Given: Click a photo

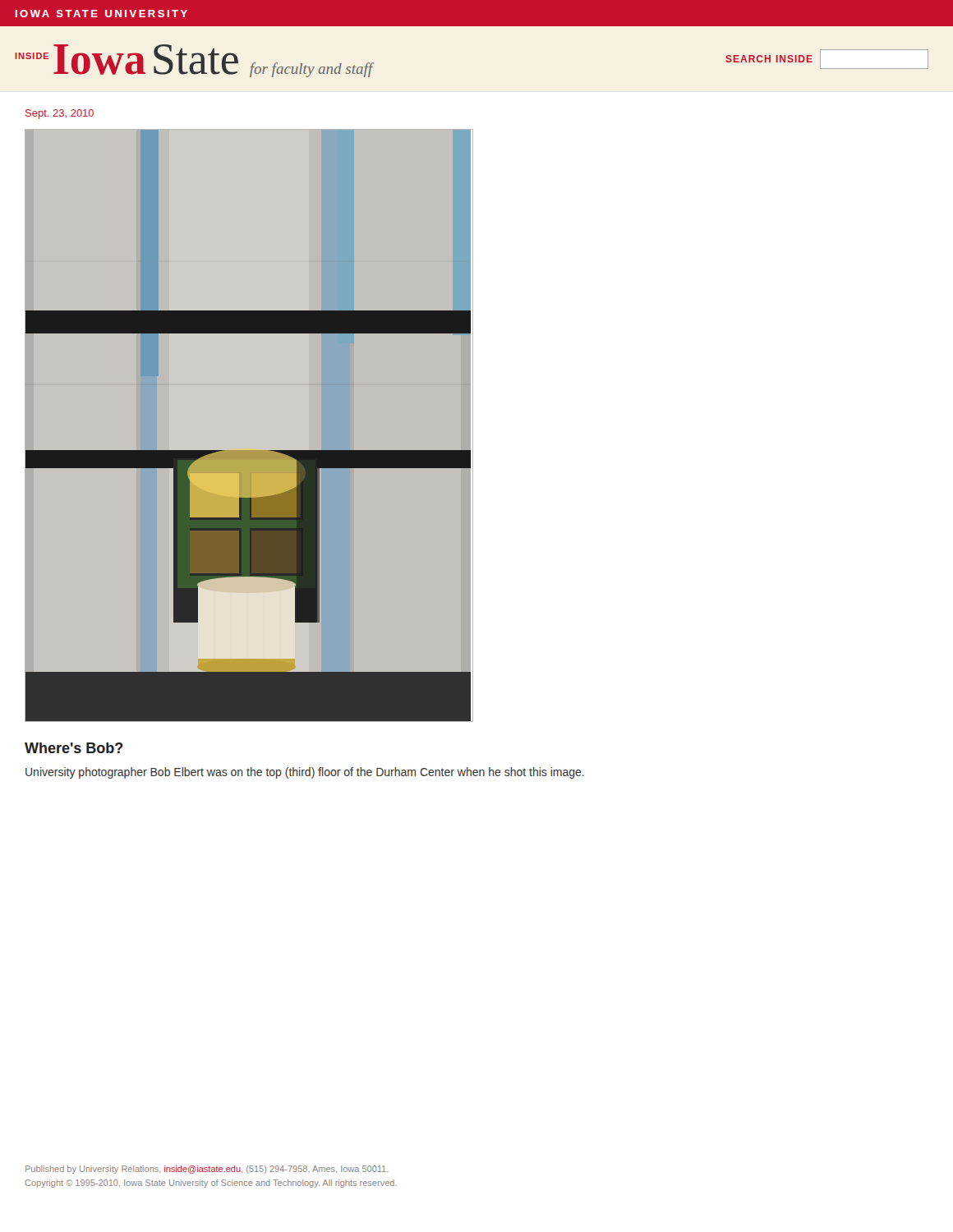Looking at the screenshot, I should (x=249, y=425).
